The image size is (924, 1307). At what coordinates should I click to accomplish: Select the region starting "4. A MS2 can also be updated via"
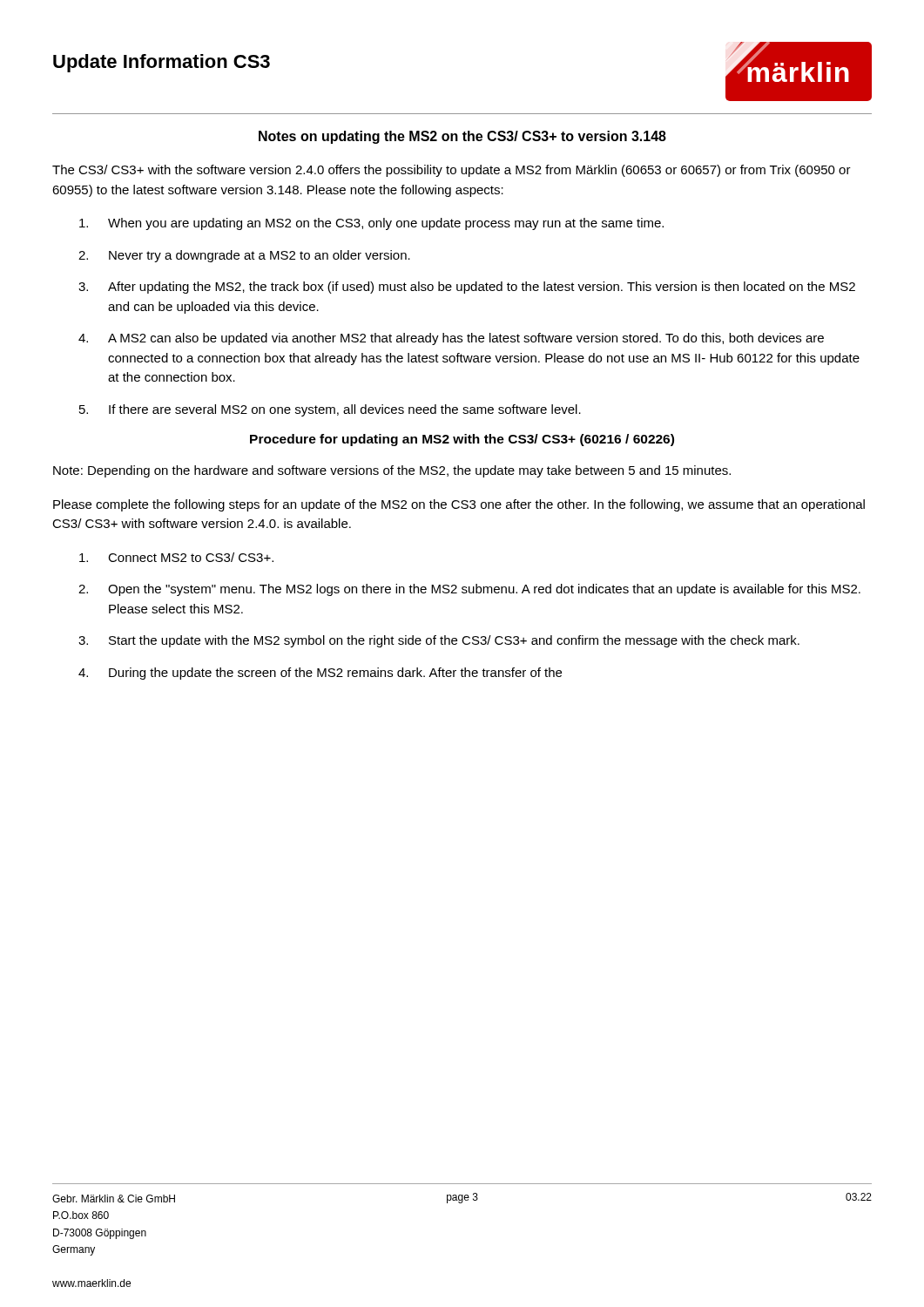tap(475, 358)
